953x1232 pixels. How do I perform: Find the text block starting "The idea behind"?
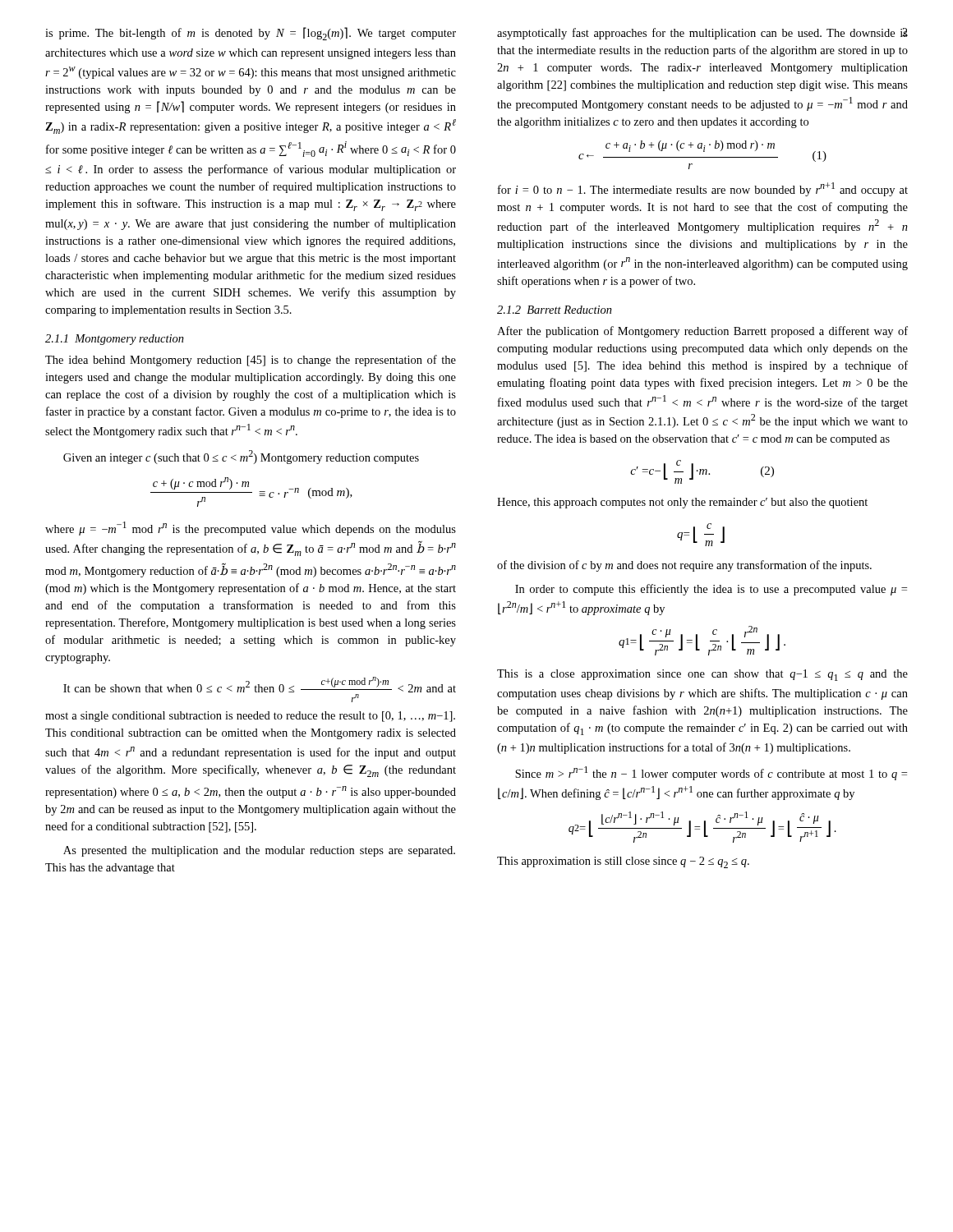pyautogui.click(x=251, y=409)
